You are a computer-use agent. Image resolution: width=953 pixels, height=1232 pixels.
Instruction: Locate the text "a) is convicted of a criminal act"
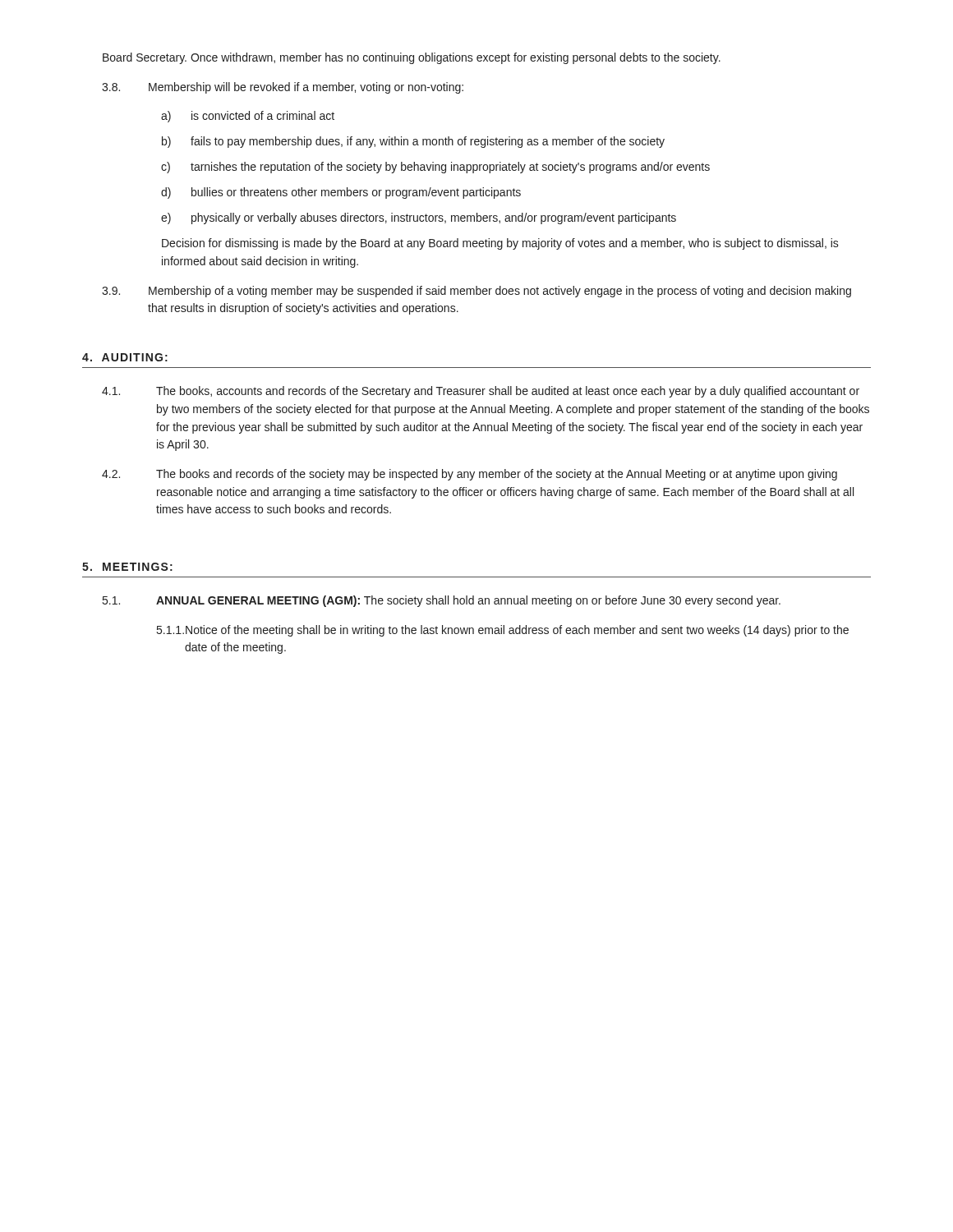click(248, 117)
